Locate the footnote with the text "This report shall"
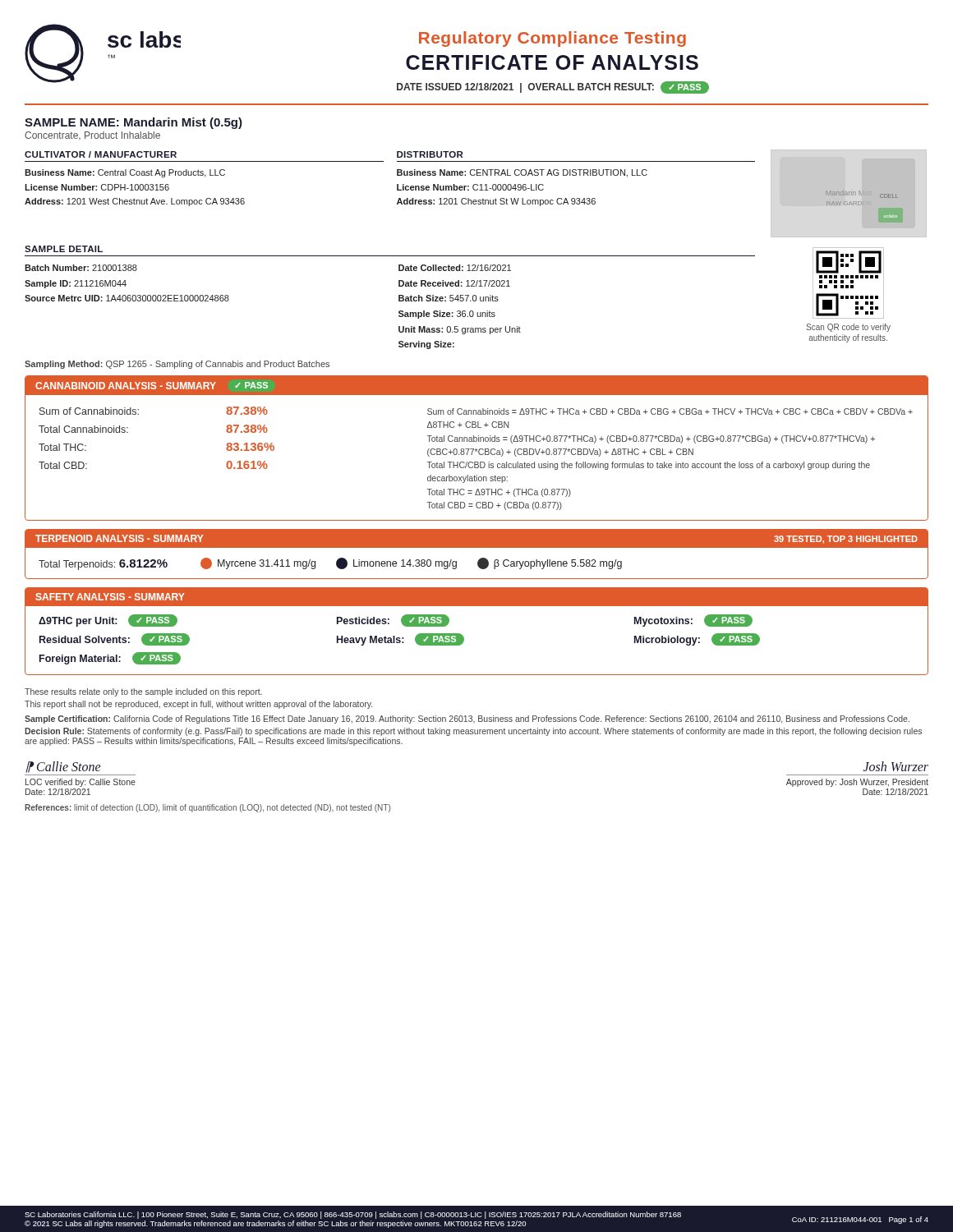The height and width of the screenshot is (1232, 953). (199, 704)
